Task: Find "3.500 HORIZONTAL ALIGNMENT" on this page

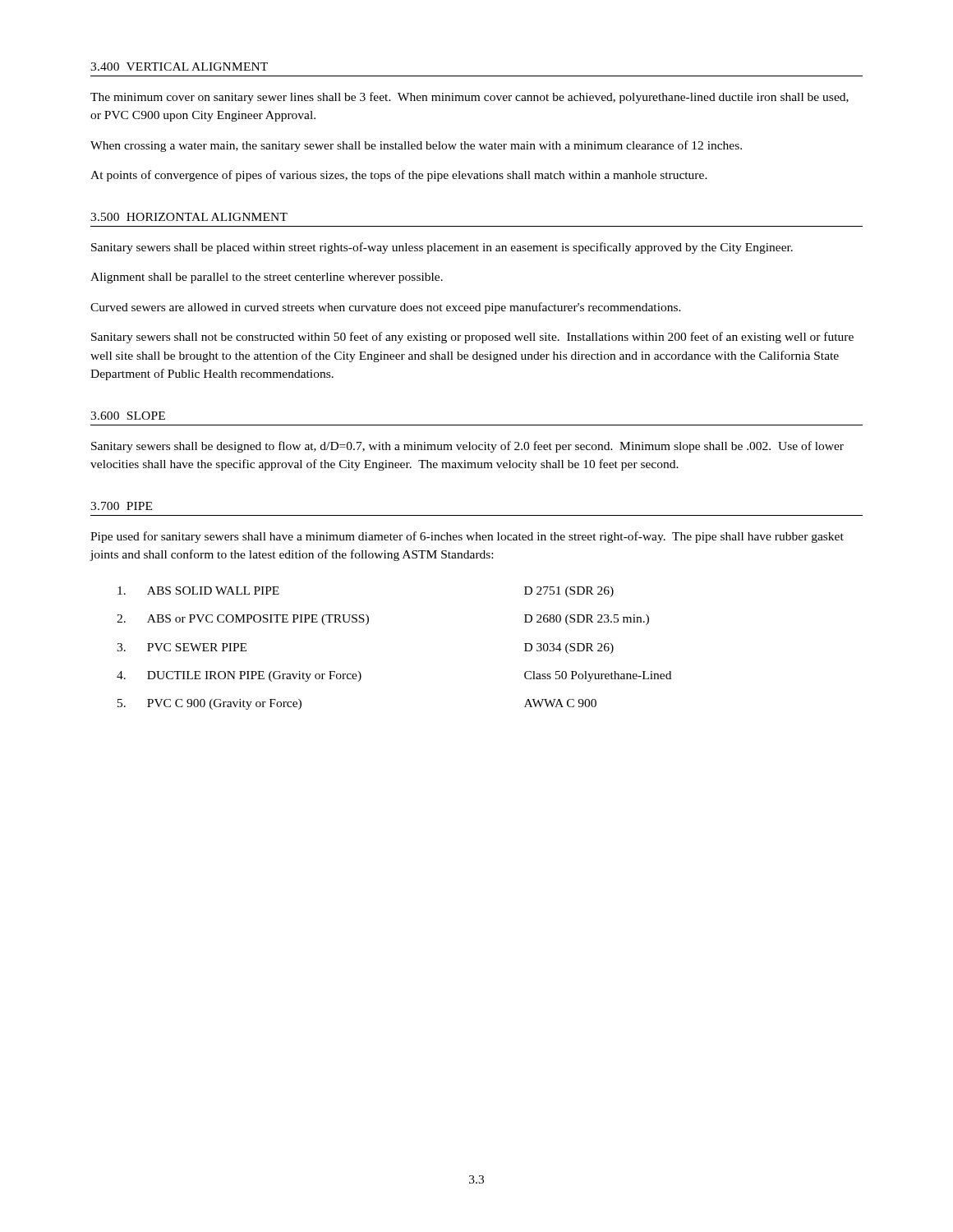Action: (189, 216)
